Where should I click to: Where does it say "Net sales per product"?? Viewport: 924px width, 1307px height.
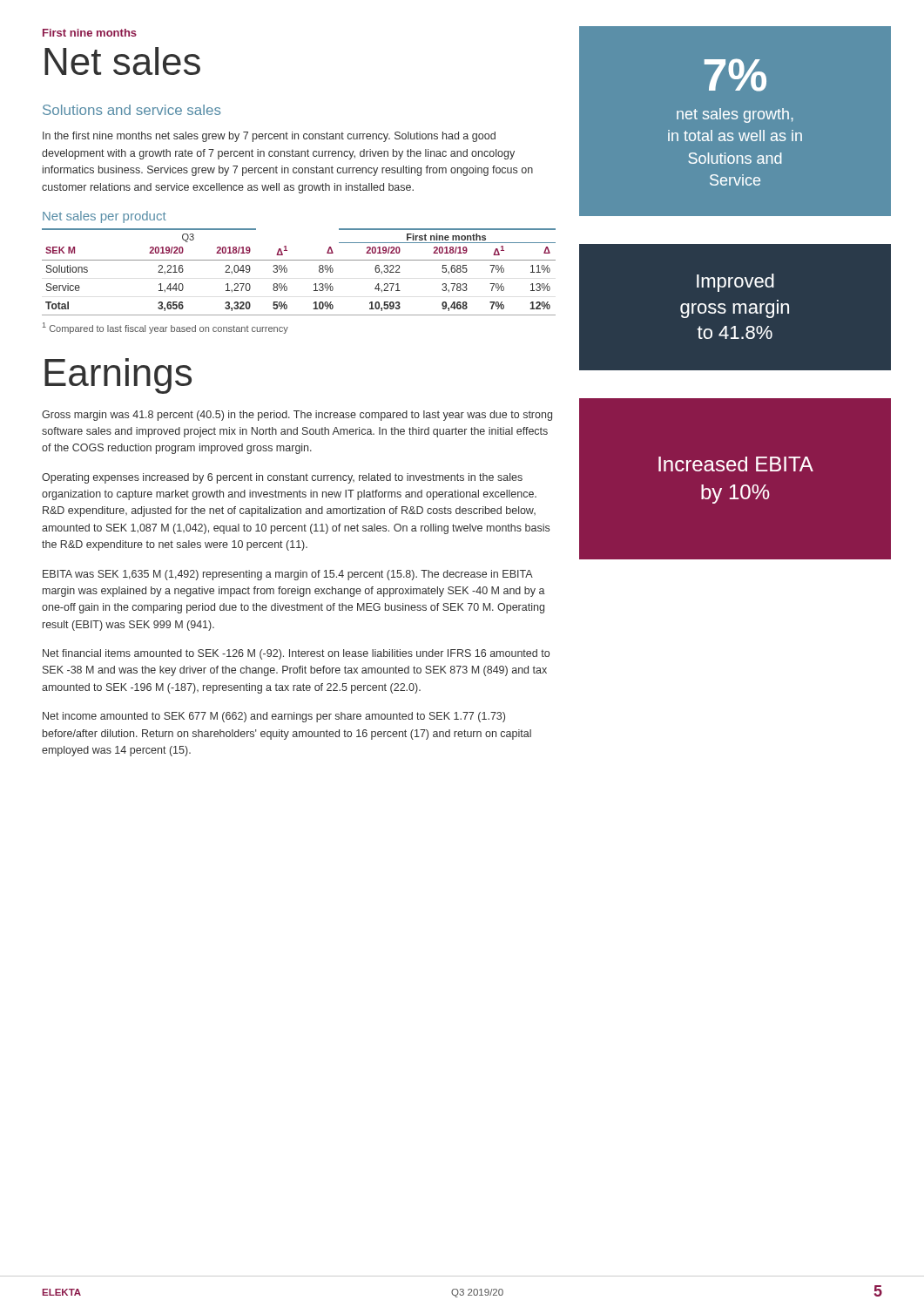(x=104, y=216)
